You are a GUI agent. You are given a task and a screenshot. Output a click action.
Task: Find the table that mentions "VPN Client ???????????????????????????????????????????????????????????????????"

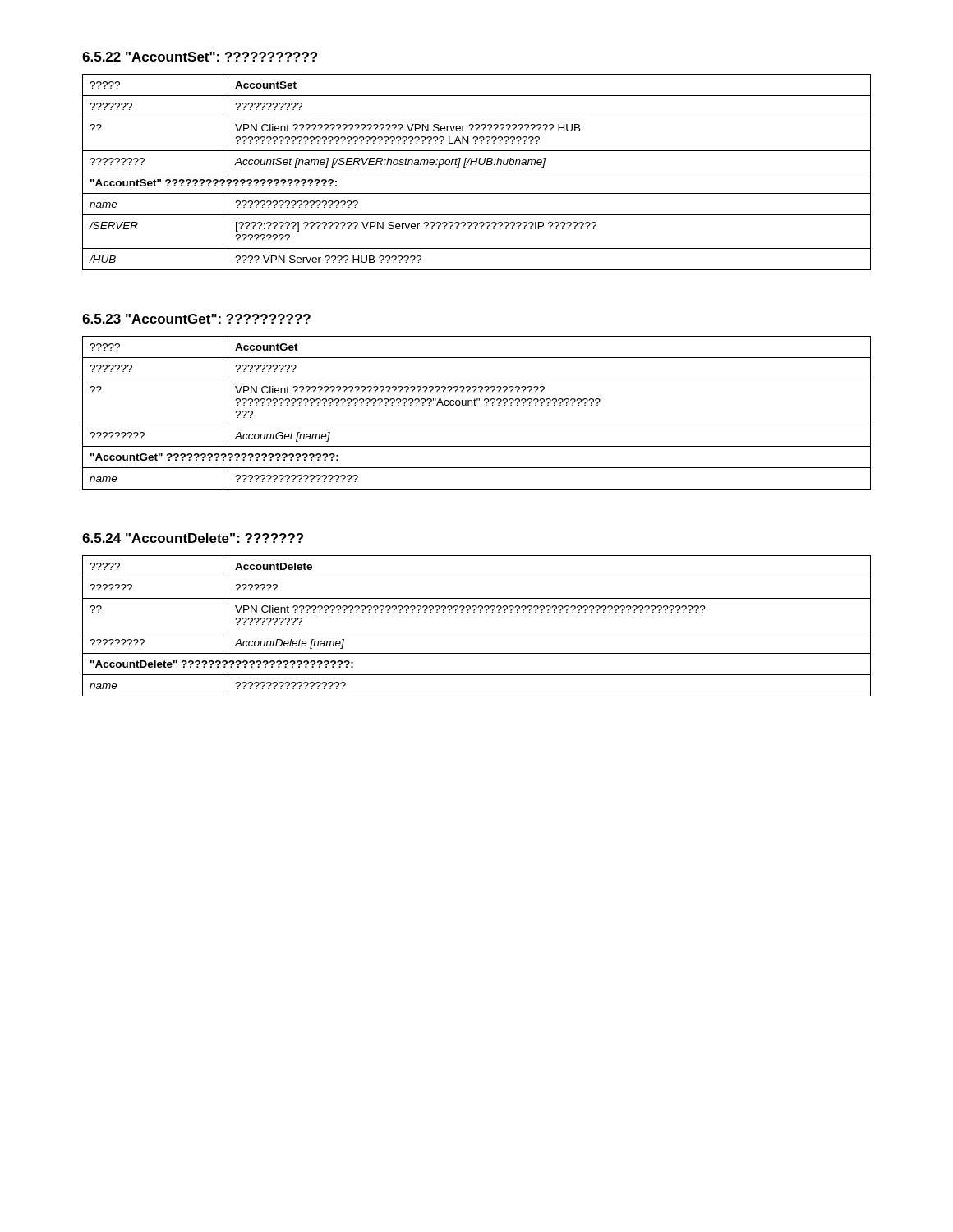coord(476,626)
